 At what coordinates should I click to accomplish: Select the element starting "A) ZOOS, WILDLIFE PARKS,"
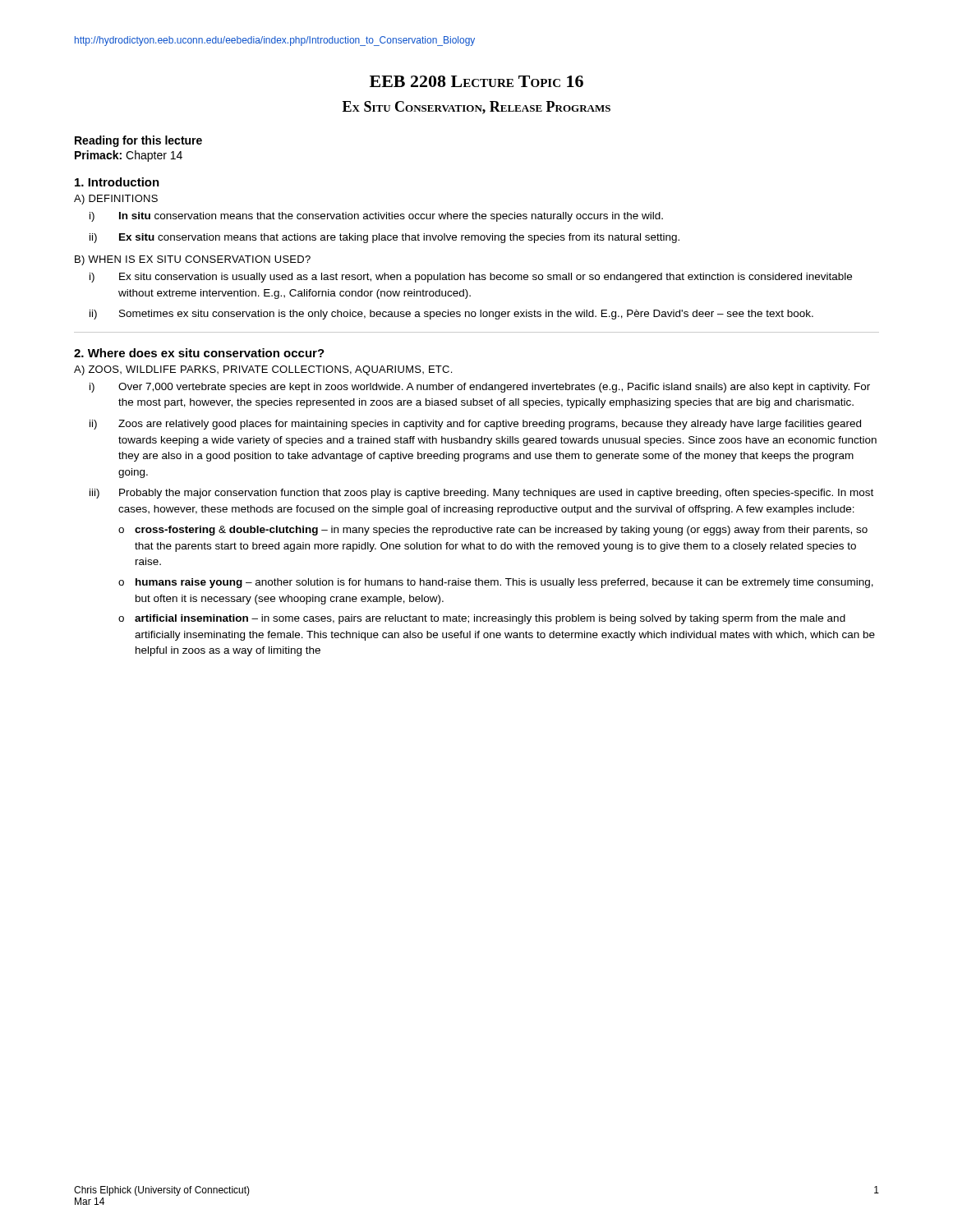coord(264,369)
